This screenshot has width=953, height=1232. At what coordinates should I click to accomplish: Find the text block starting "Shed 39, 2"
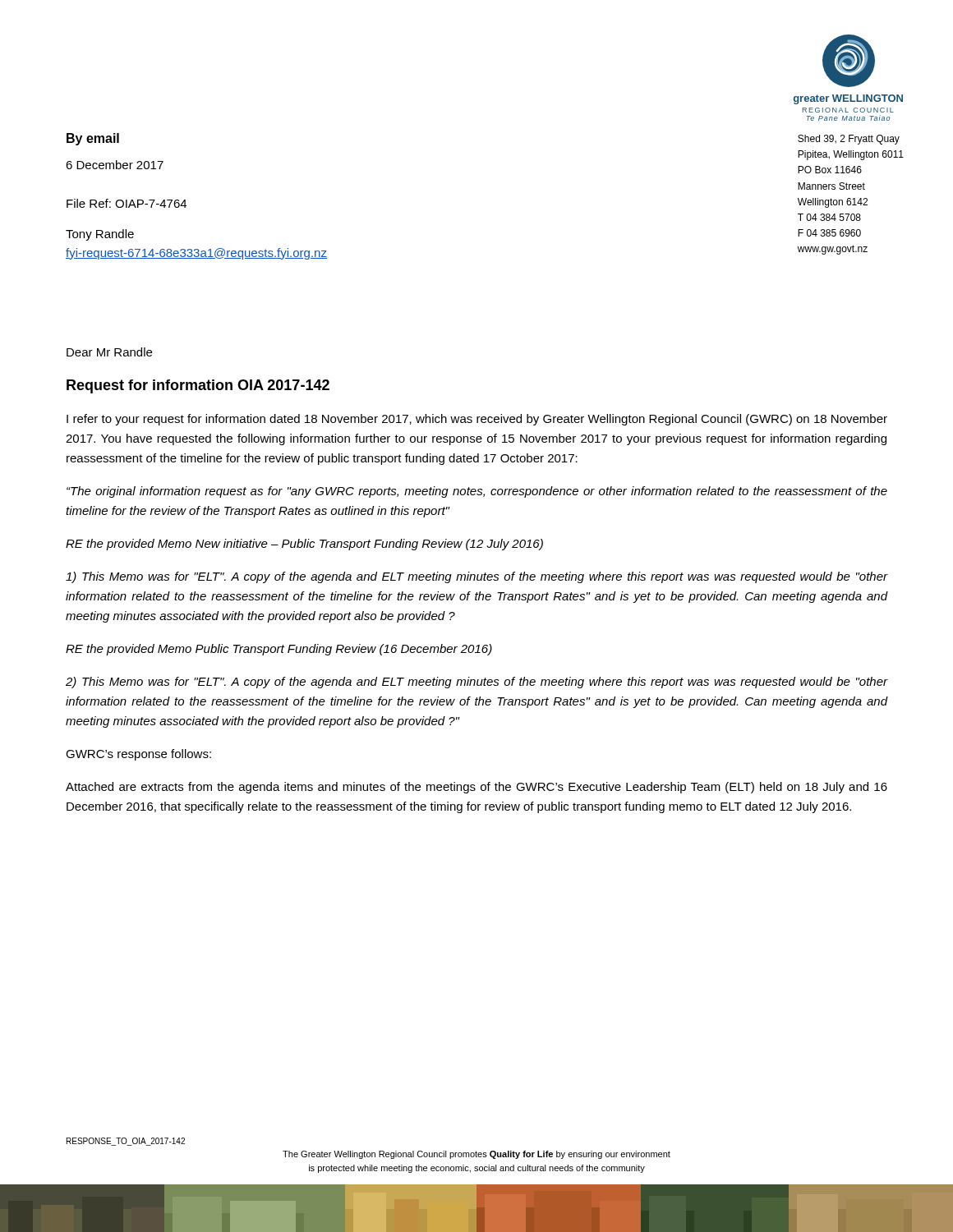[851, 194]
